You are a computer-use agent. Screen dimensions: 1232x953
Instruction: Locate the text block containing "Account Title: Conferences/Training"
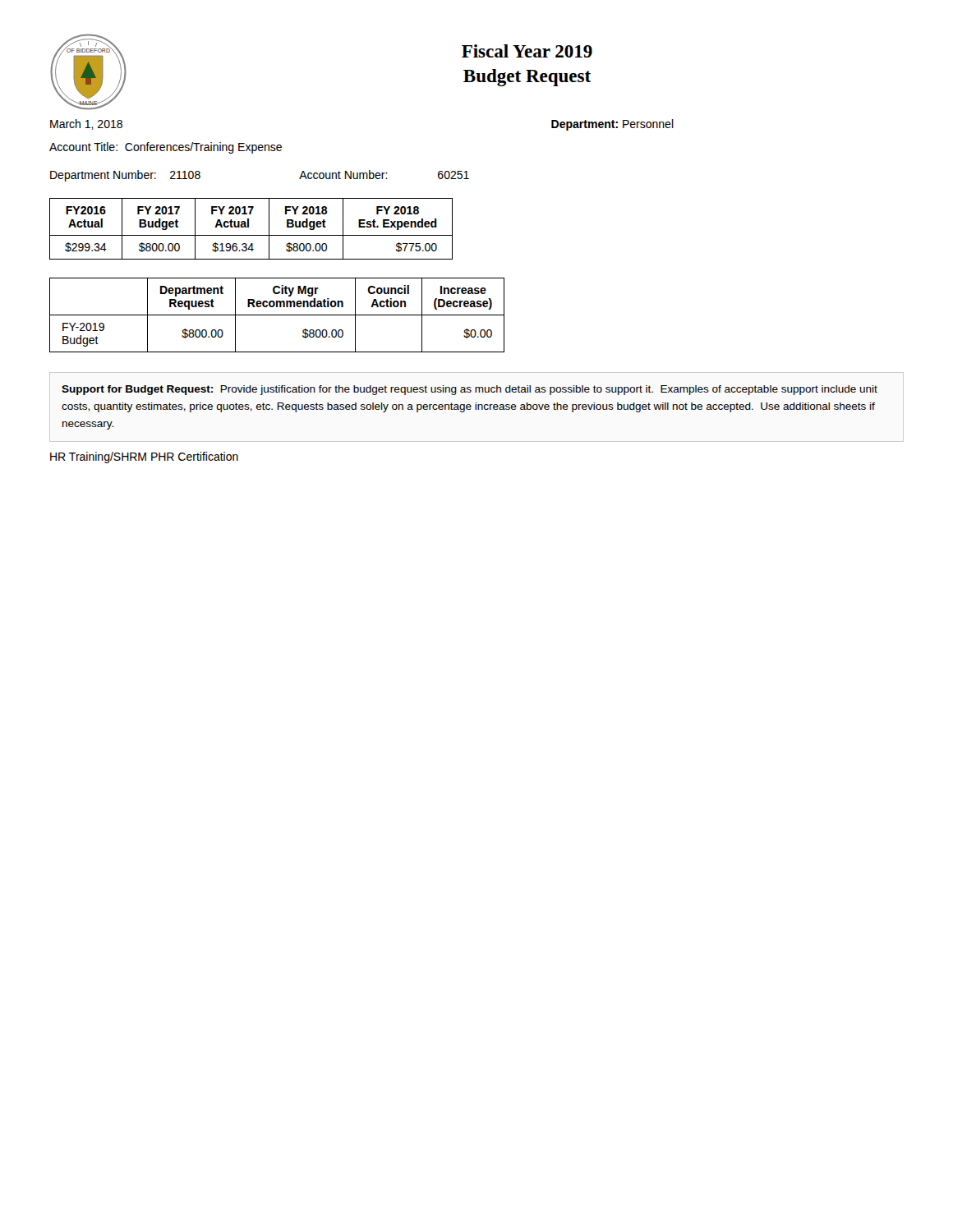[166, 147]
